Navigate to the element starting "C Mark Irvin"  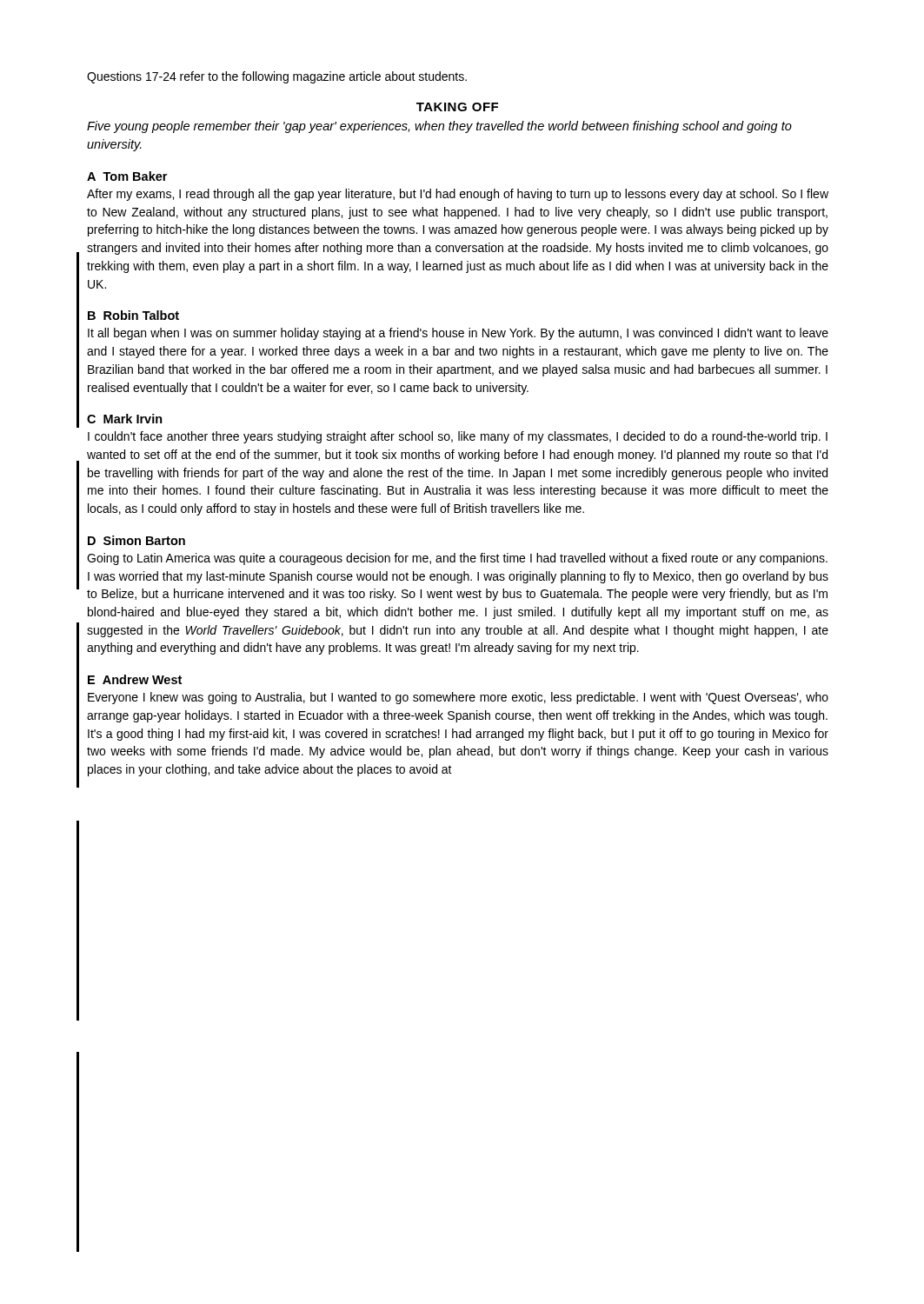coord(125,419)
